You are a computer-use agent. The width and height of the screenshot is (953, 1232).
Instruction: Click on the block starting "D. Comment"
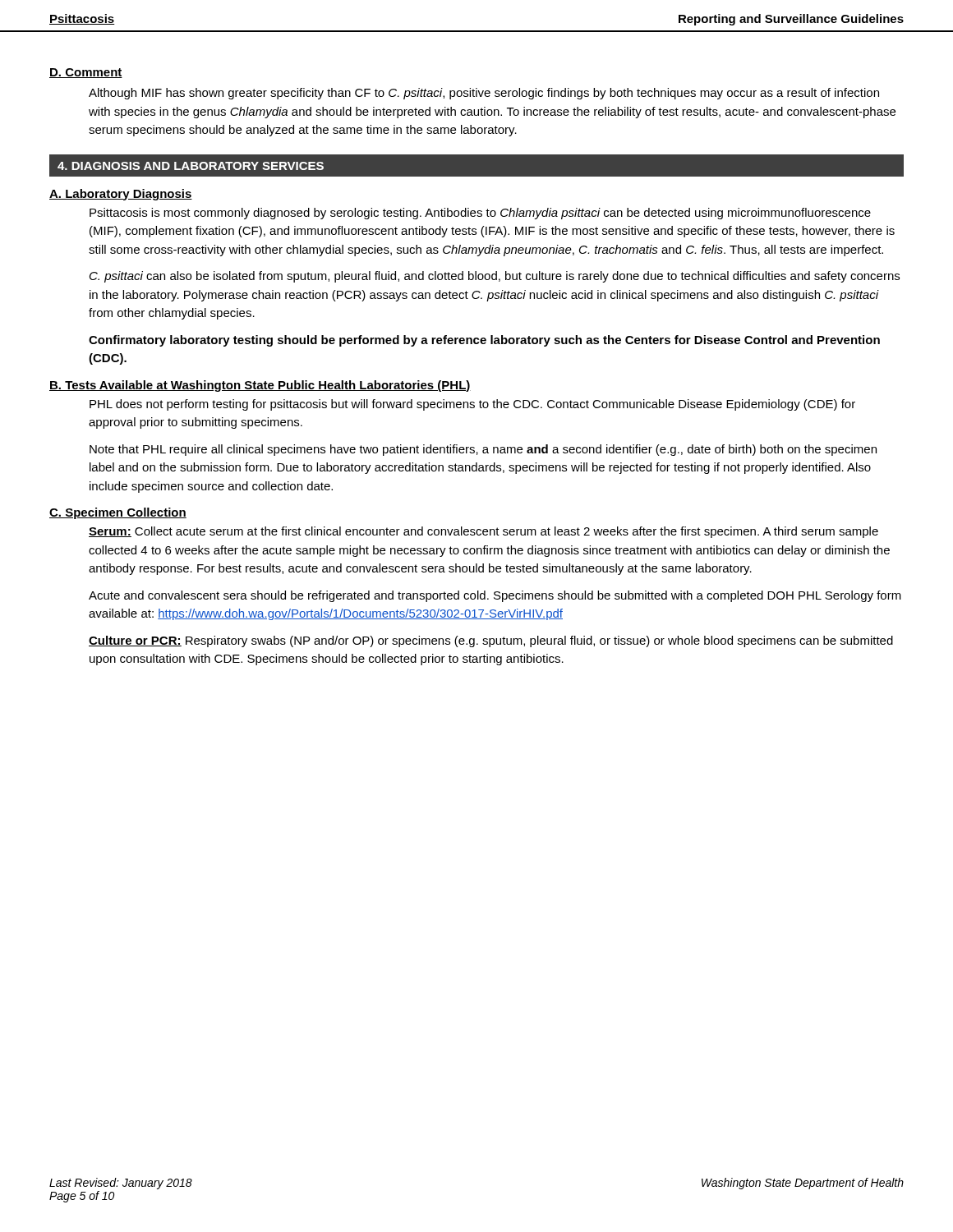tap(86, 72)
